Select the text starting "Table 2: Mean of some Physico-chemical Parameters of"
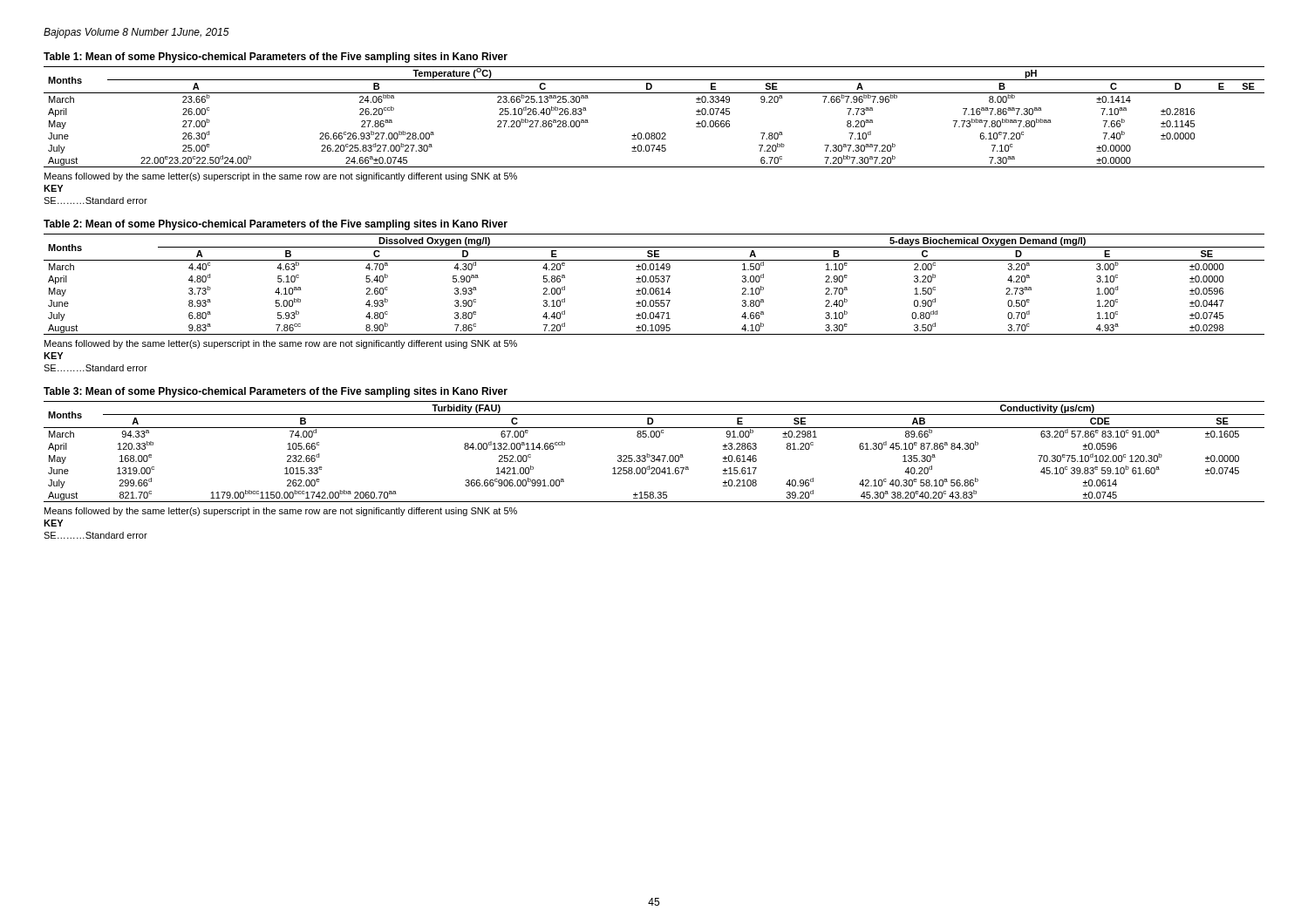Image resolution: width=1308 pixels, height=924 pixels. pos(276,224)
